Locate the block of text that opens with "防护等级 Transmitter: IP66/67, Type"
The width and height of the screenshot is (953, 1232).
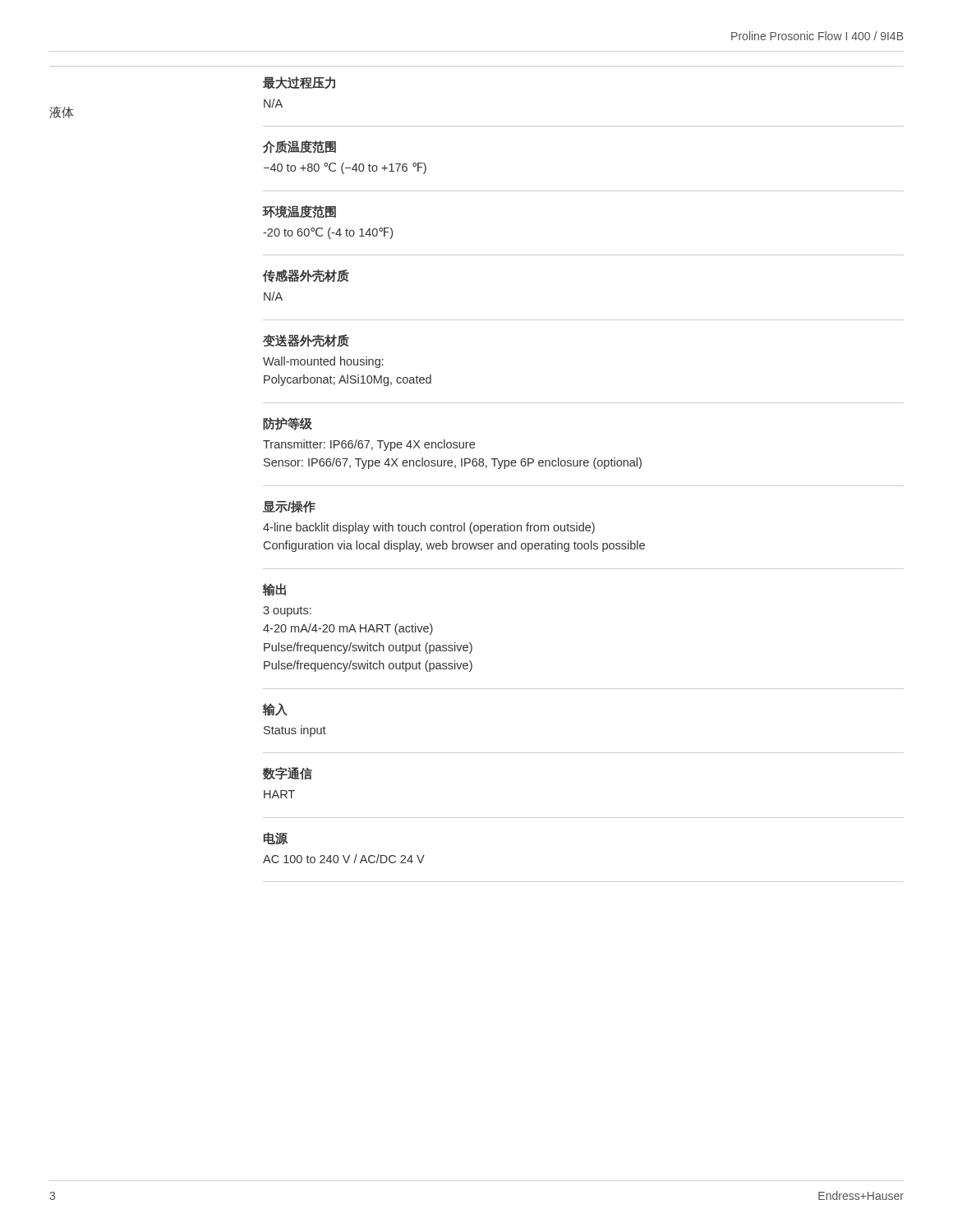(x=288, y=424)
